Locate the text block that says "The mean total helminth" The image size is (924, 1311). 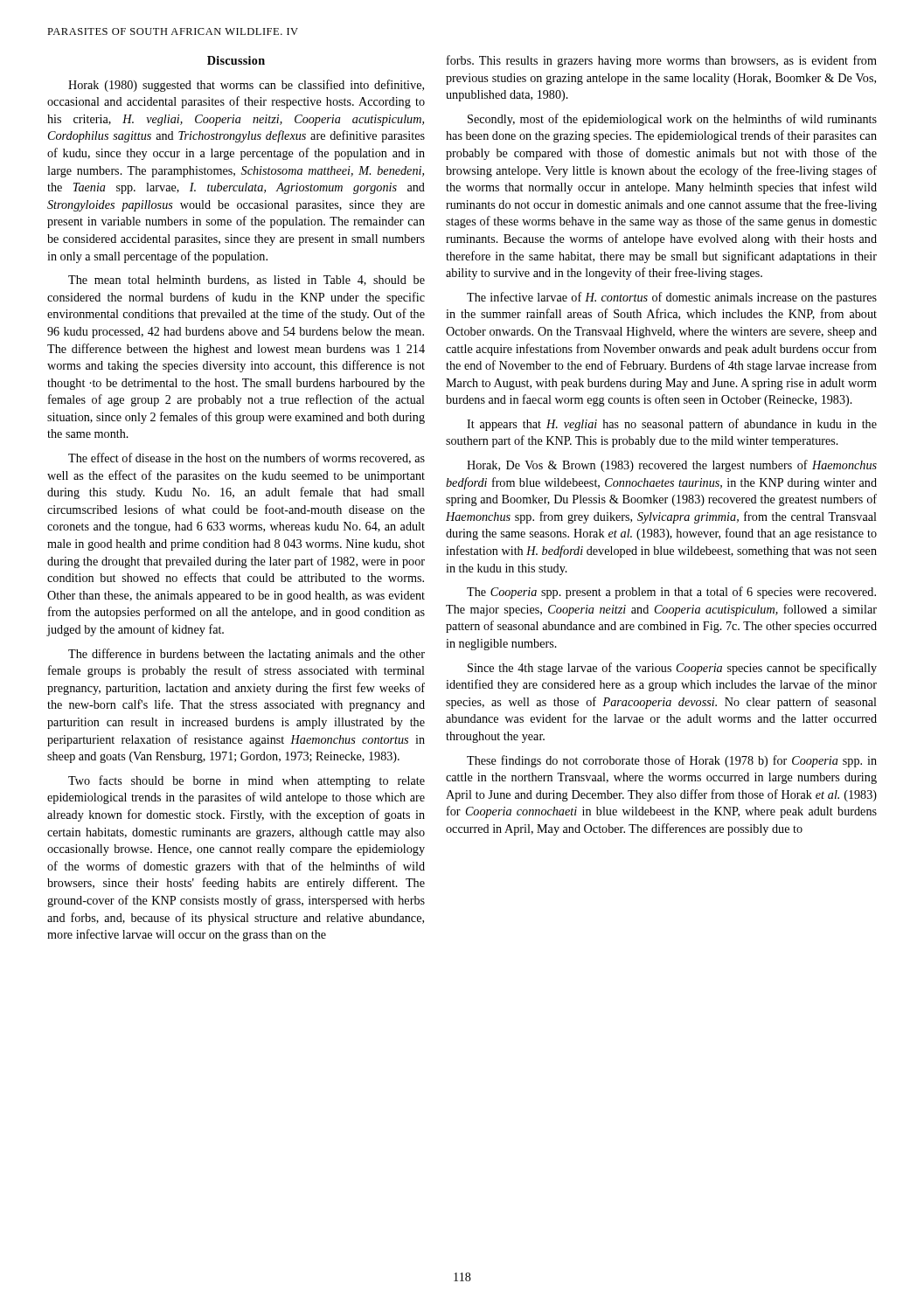pyautogui.click(x=236, y=357)
